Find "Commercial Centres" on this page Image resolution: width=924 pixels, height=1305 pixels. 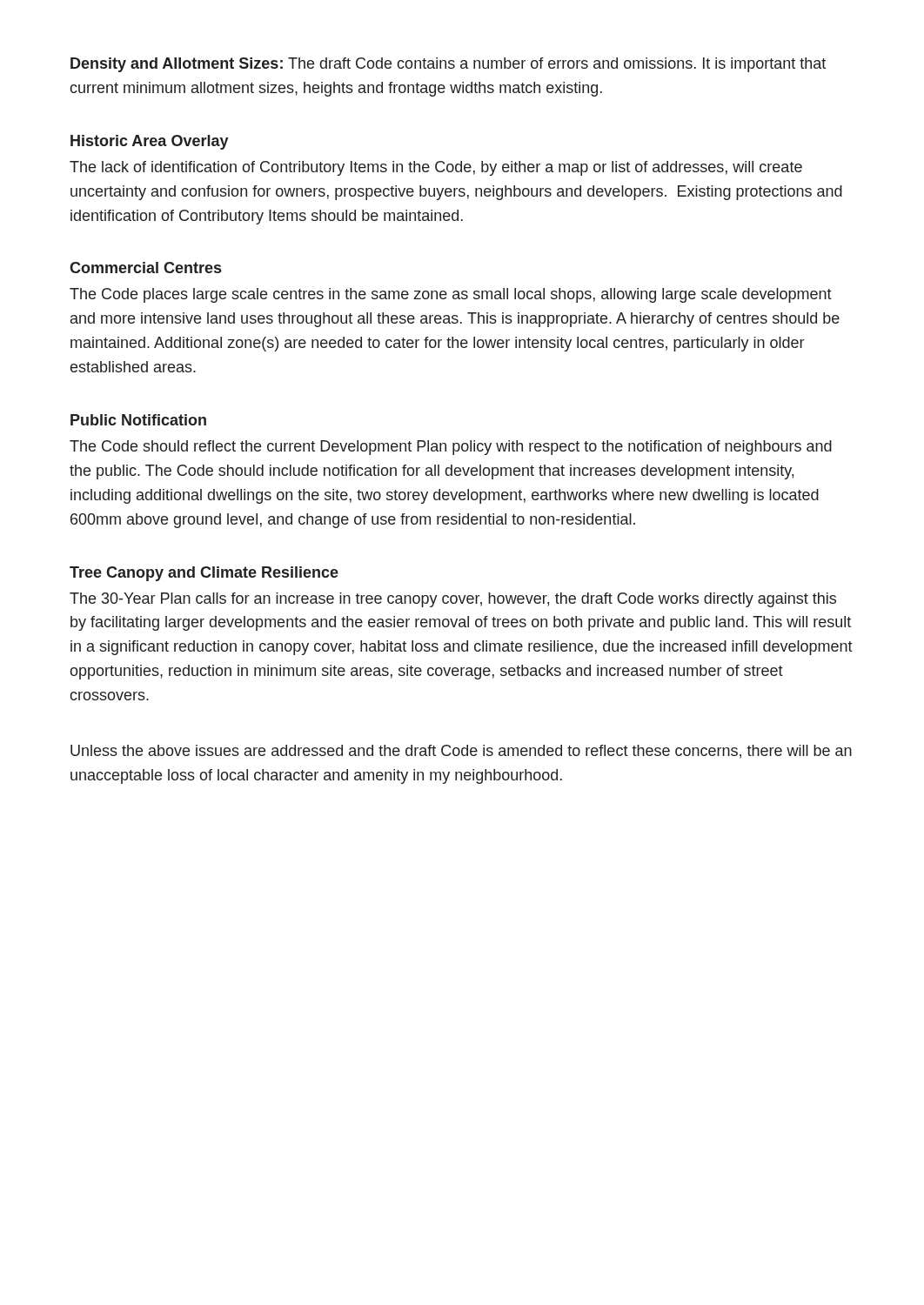(x=146, y=268)
